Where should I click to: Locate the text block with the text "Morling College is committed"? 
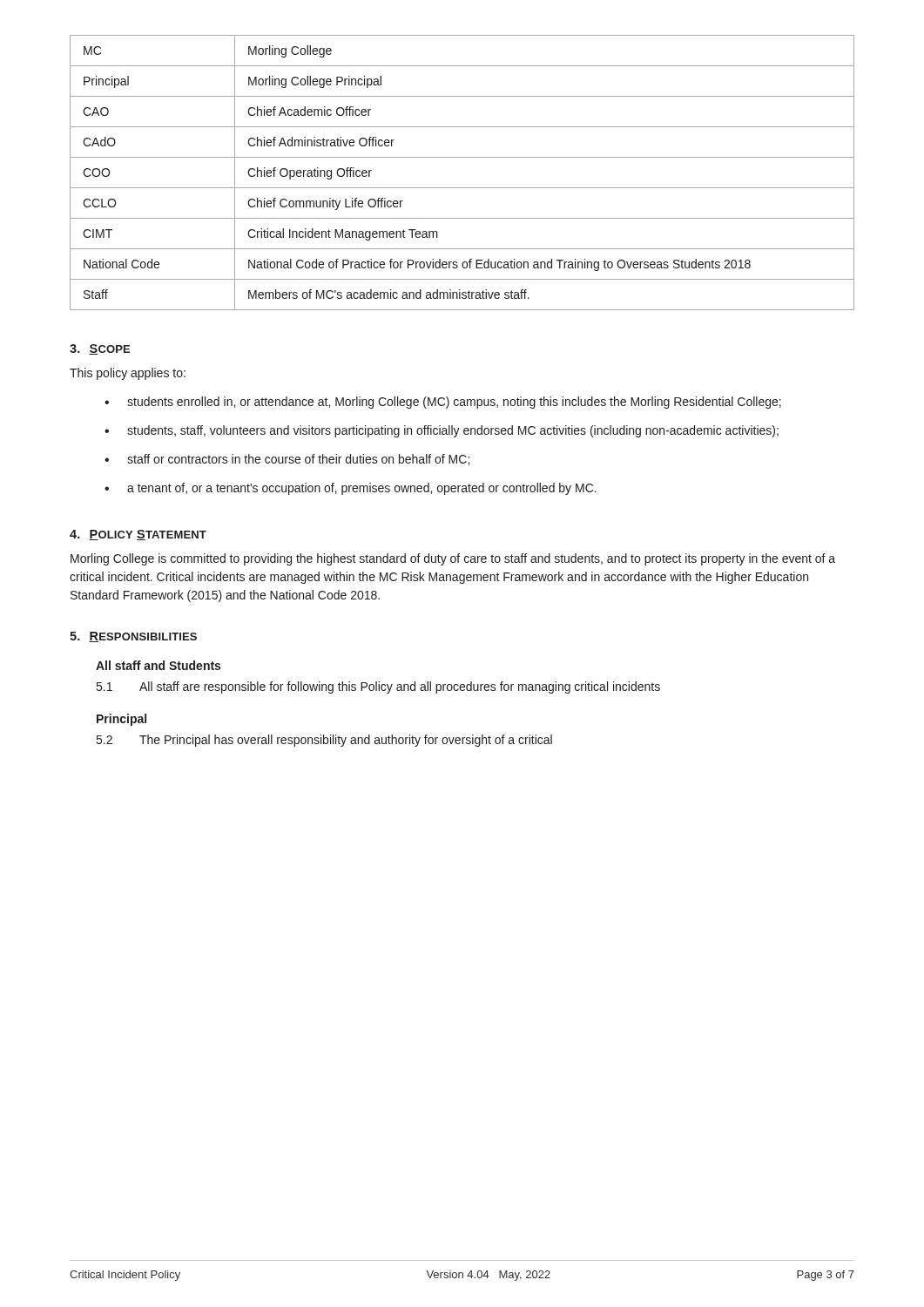click(x=452, y=577)
